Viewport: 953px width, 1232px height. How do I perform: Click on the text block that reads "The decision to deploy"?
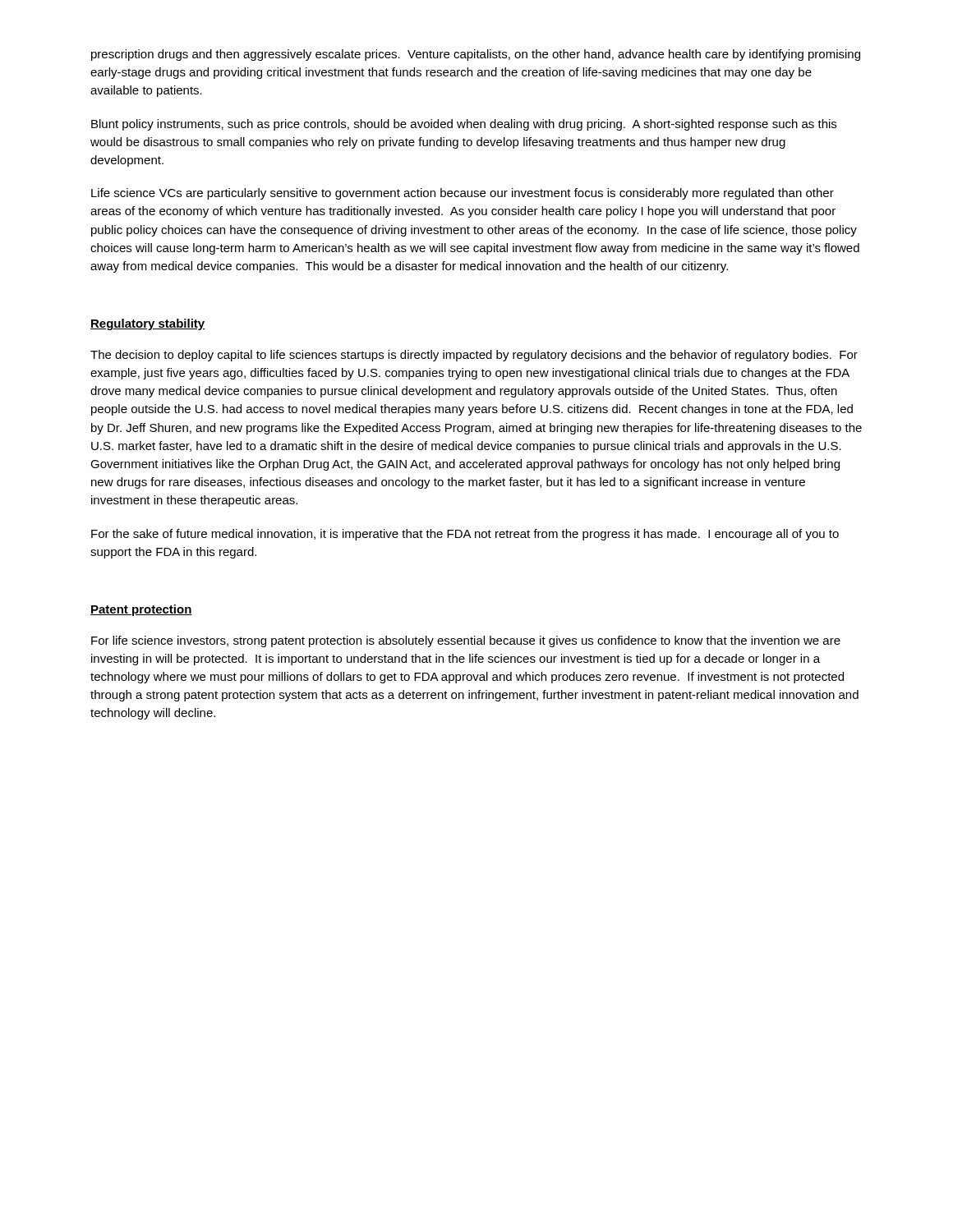click(x=476, y=427)
